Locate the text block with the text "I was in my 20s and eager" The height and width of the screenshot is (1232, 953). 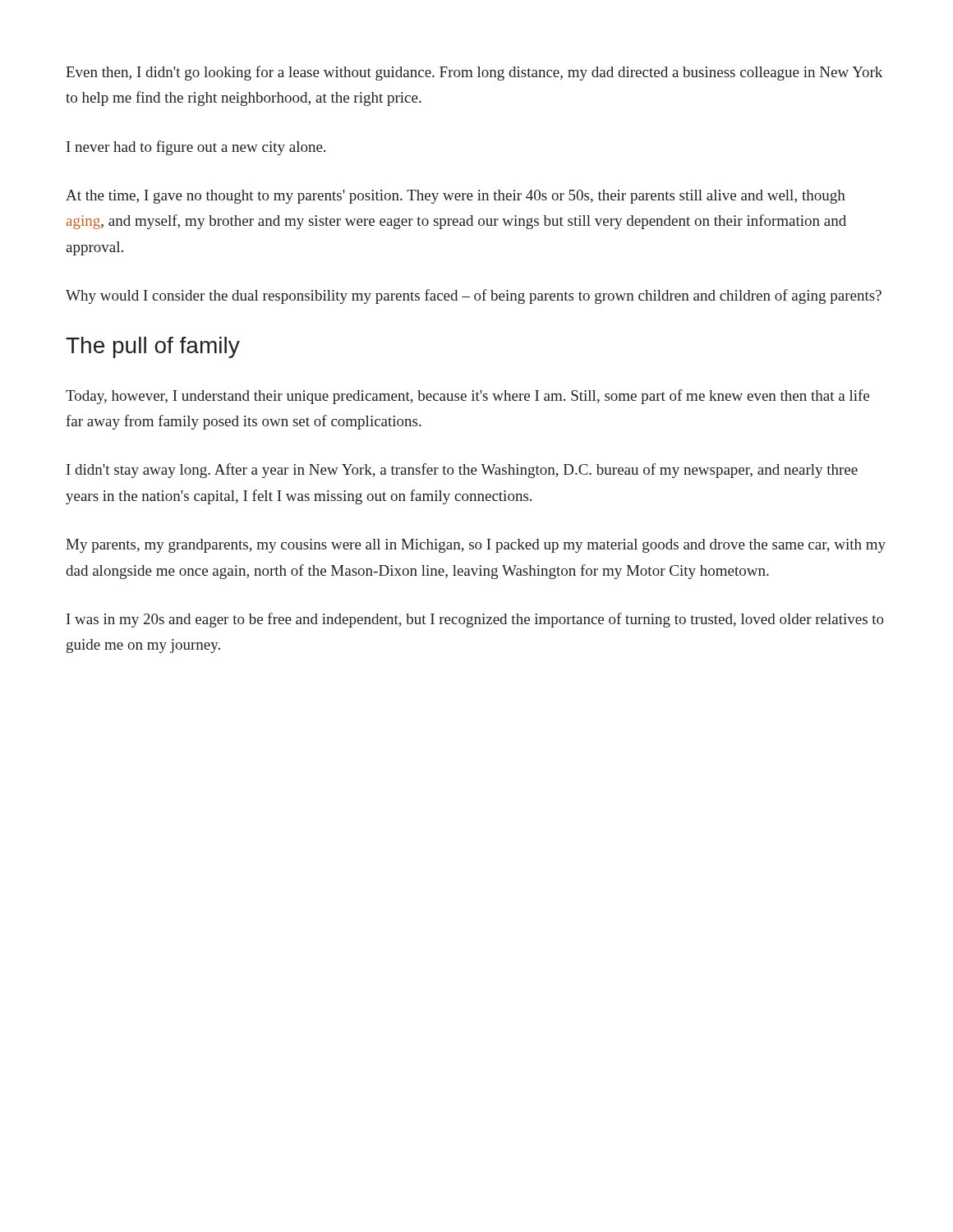pyautogui.click(x=475, y=632)
